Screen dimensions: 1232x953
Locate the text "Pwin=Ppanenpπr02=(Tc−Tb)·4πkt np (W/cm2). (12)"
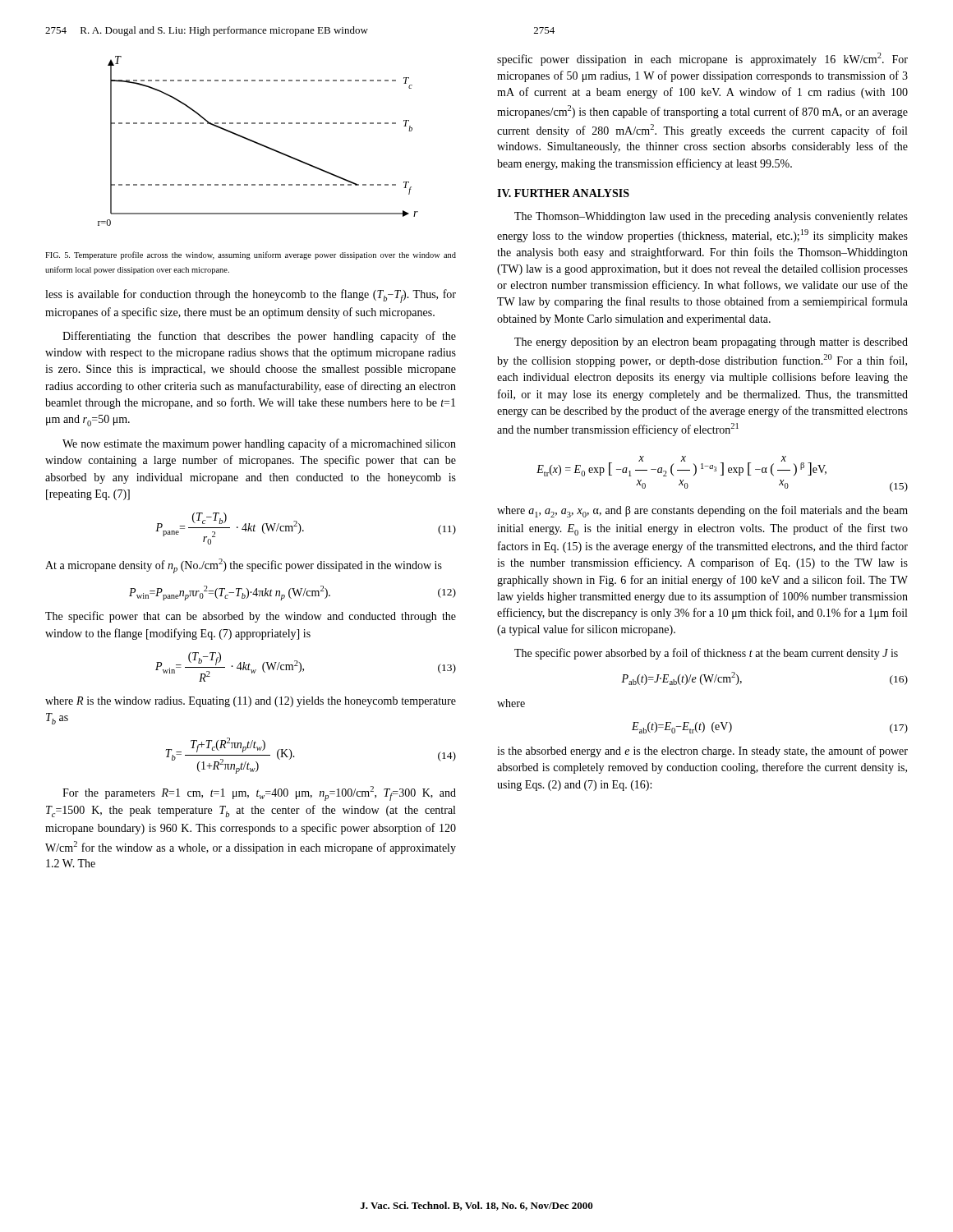tap(251, 592)
